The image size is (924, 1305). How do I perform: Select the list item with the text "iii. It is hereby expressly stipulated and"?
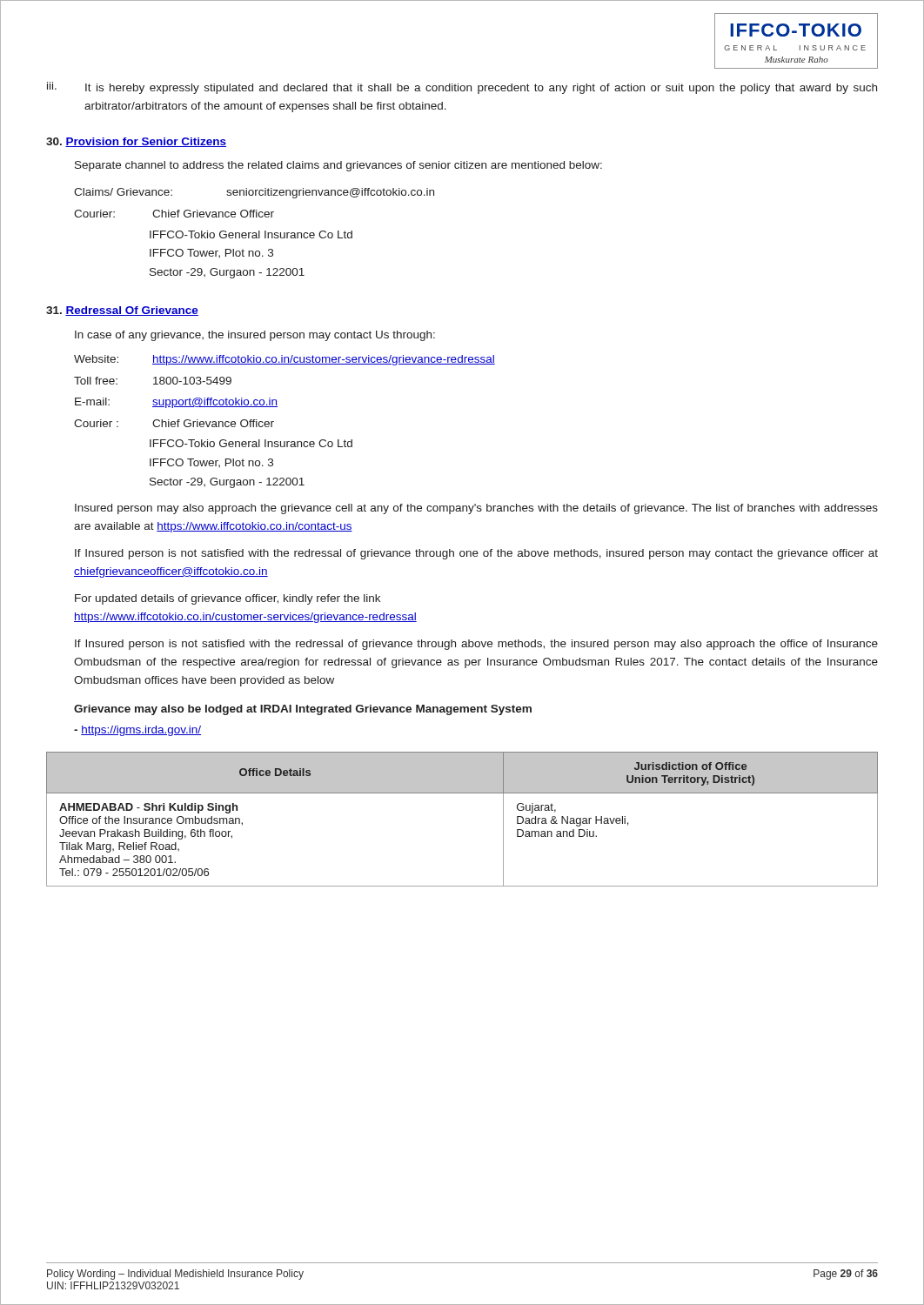pos(462,97)
